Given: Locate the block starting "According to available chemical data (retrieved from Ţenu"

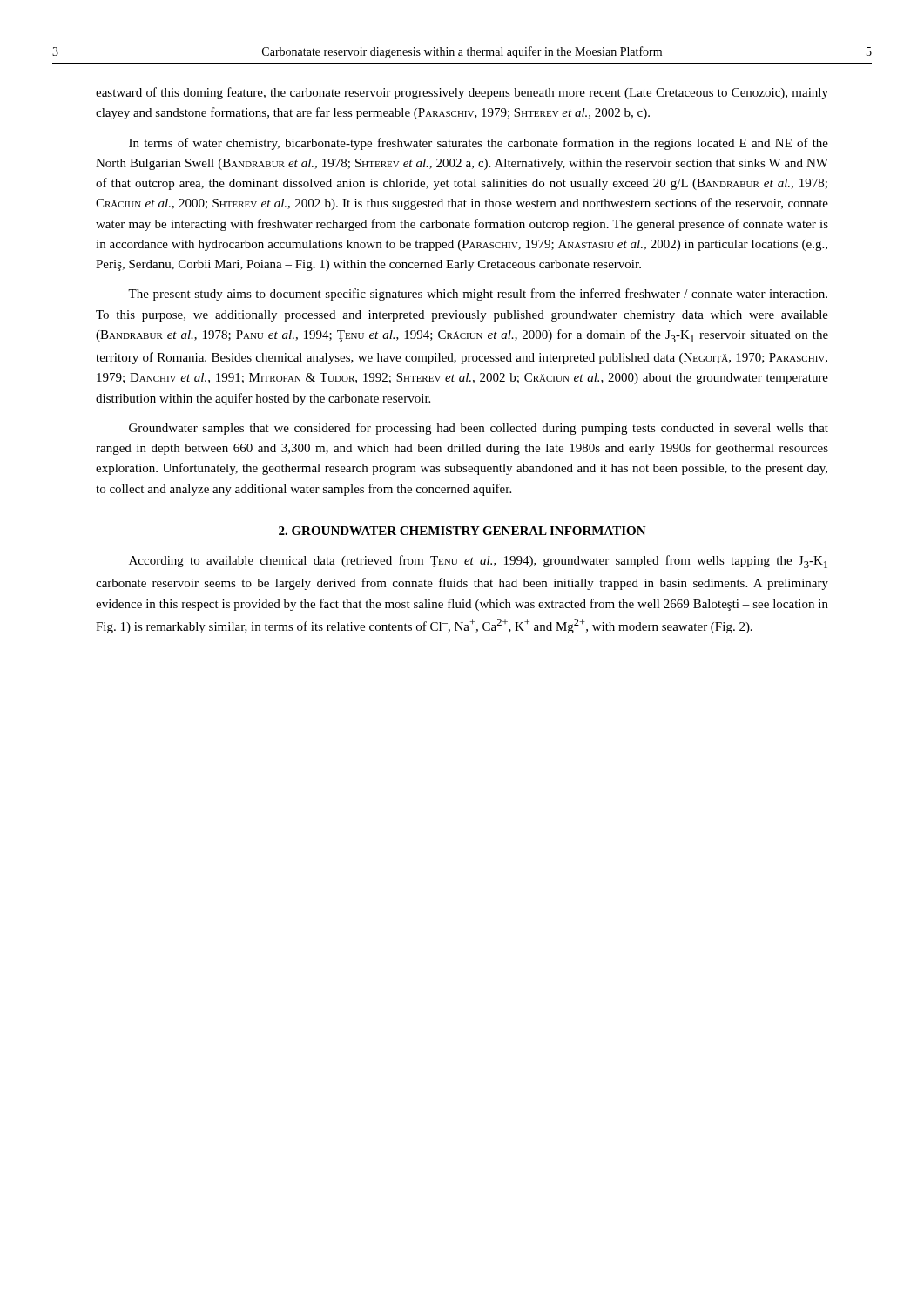Looking at the screenshot, I should click(462, 594).
